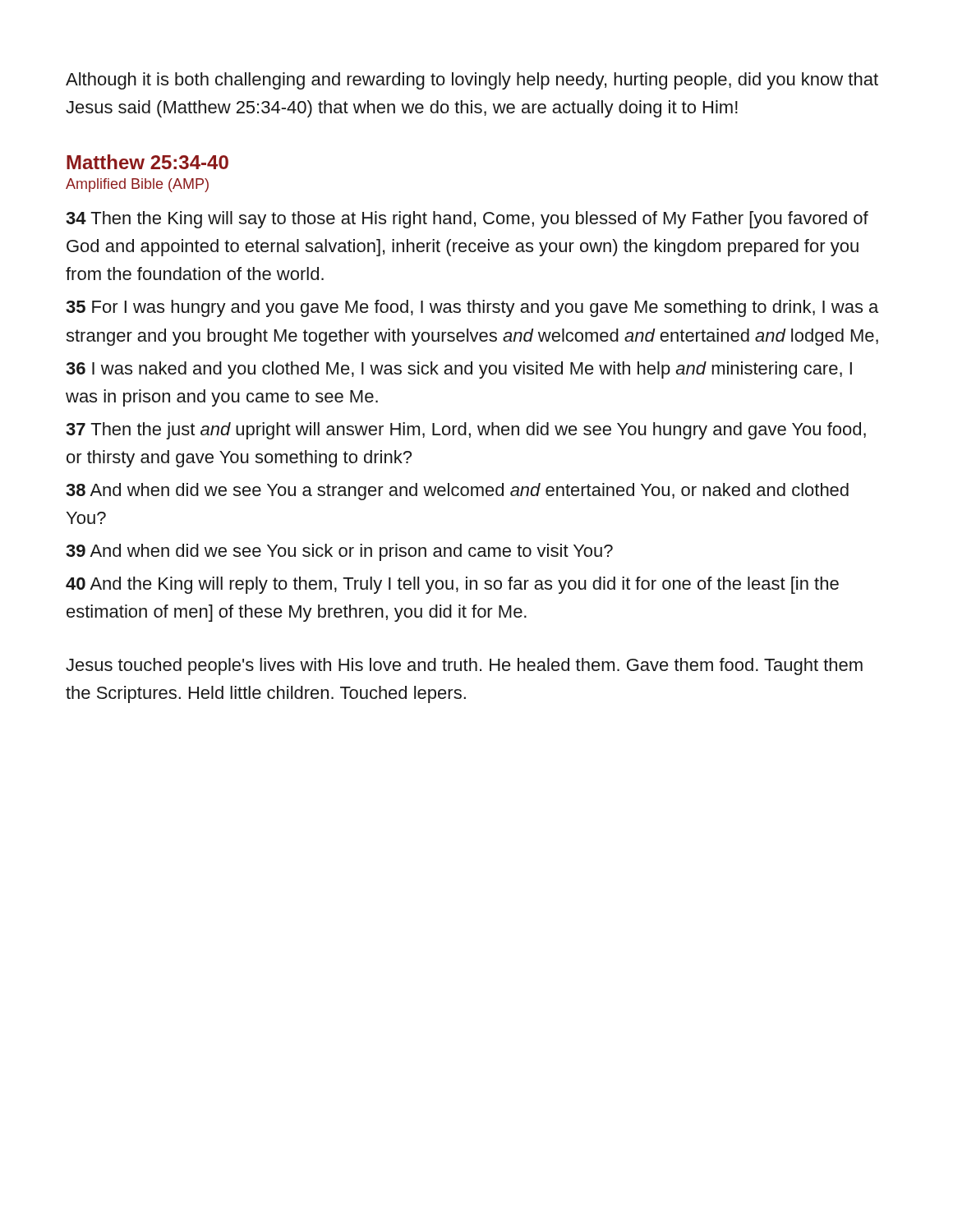Select the caption containing "Amplified Bible (AMP)"
Viewport: 953px width, 1232px height.
pyautogui.click(x=138, y=184)
